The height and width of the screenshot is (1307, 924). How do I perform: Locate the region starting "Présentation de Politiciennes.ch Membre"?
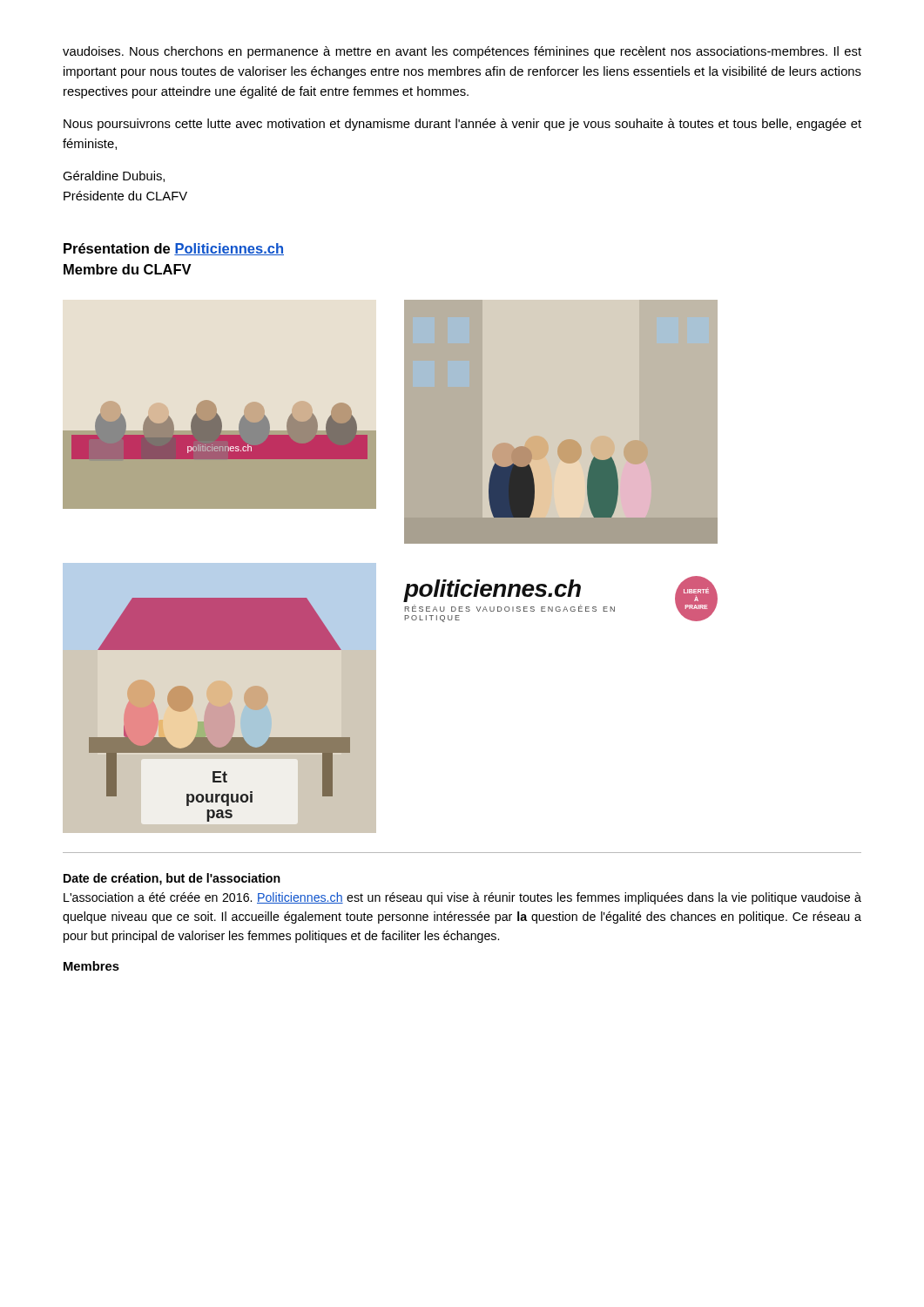pos(173,259)
